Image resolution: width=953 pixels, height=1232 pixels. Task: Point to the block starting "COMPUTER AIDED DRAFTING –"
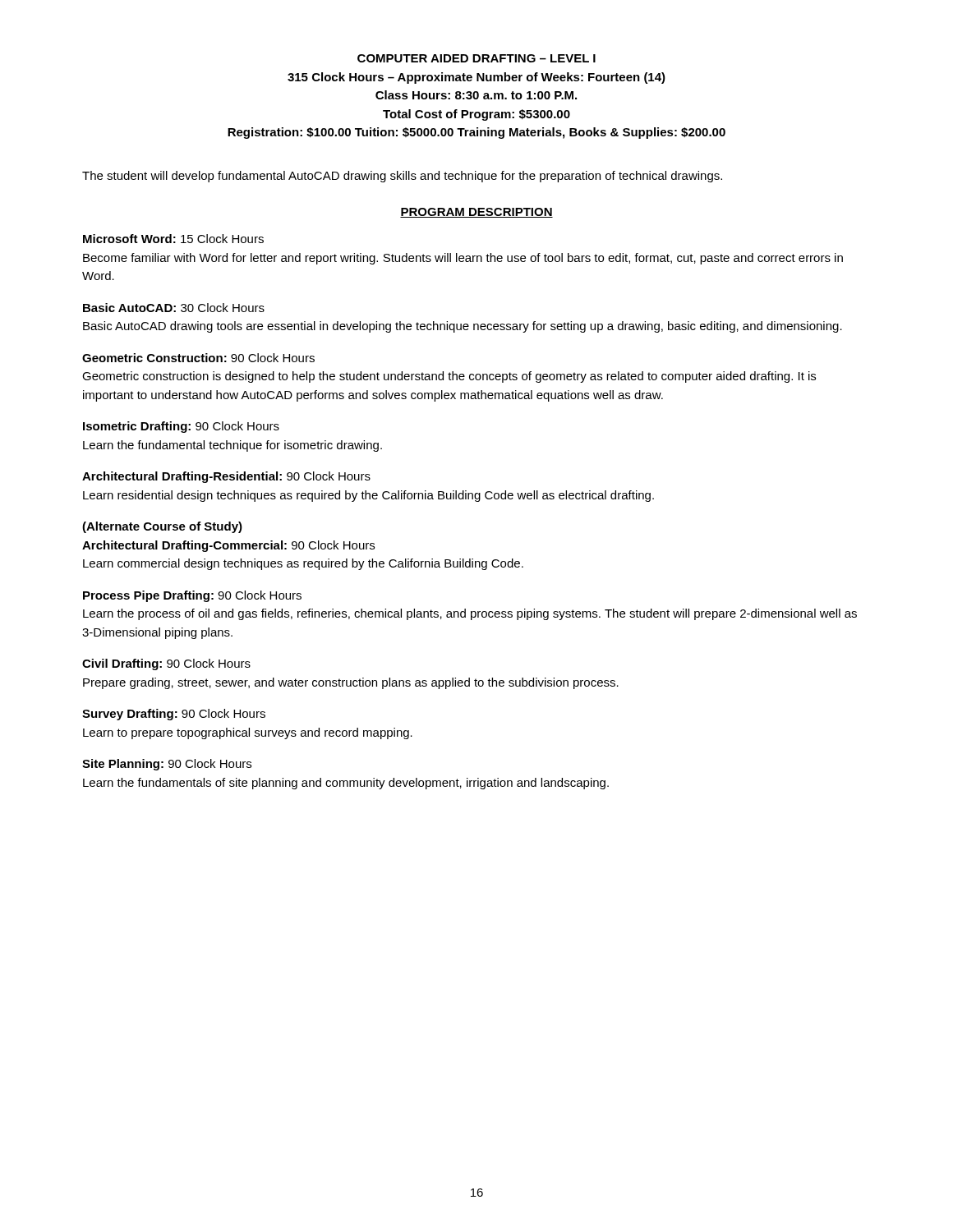476,95
